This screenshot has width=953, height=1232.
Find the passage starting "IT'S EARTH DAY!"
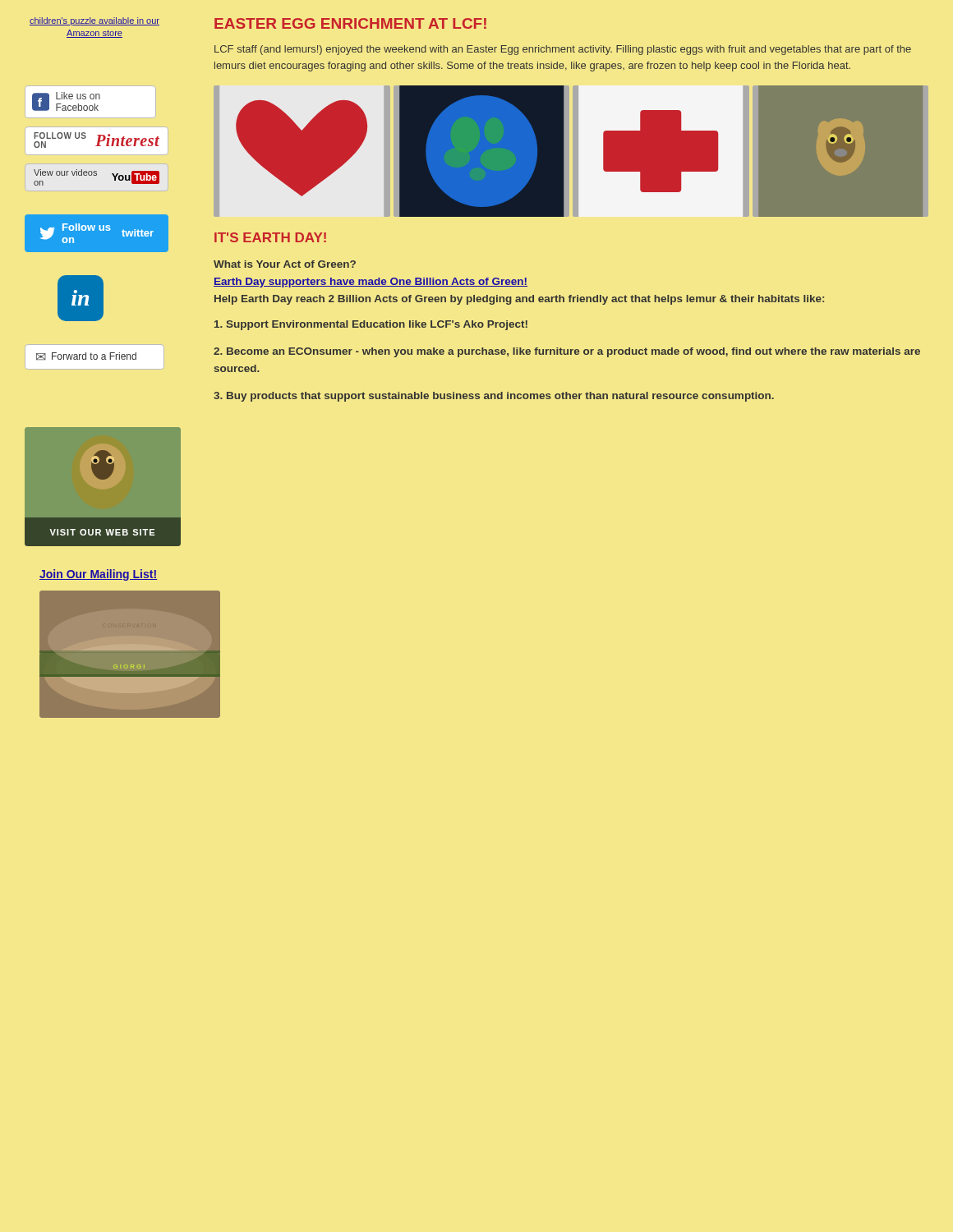pyautogui.click(x=270, y=238)
